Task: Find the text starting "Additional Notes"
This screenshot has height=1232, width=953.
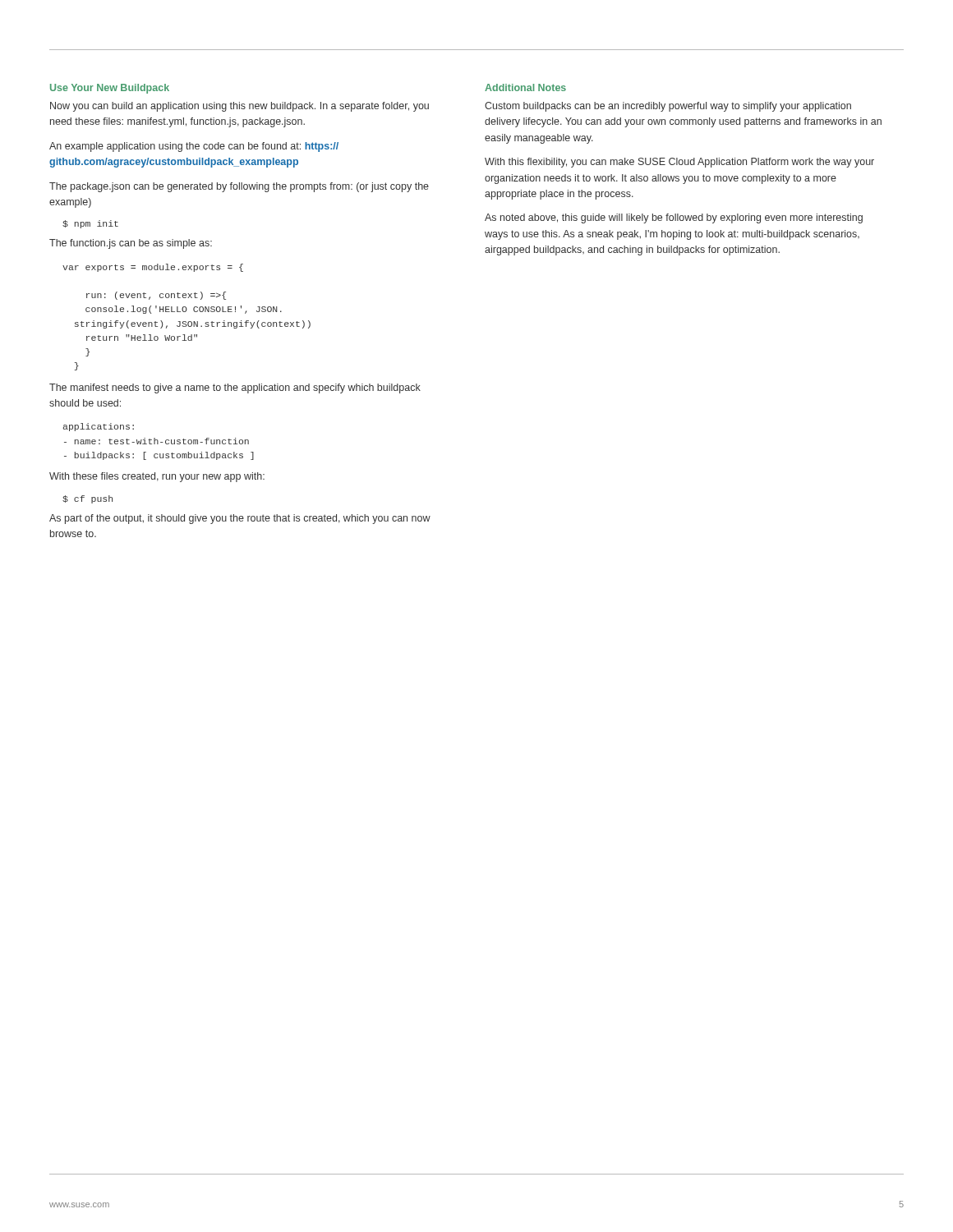Action: coord(525,87)
